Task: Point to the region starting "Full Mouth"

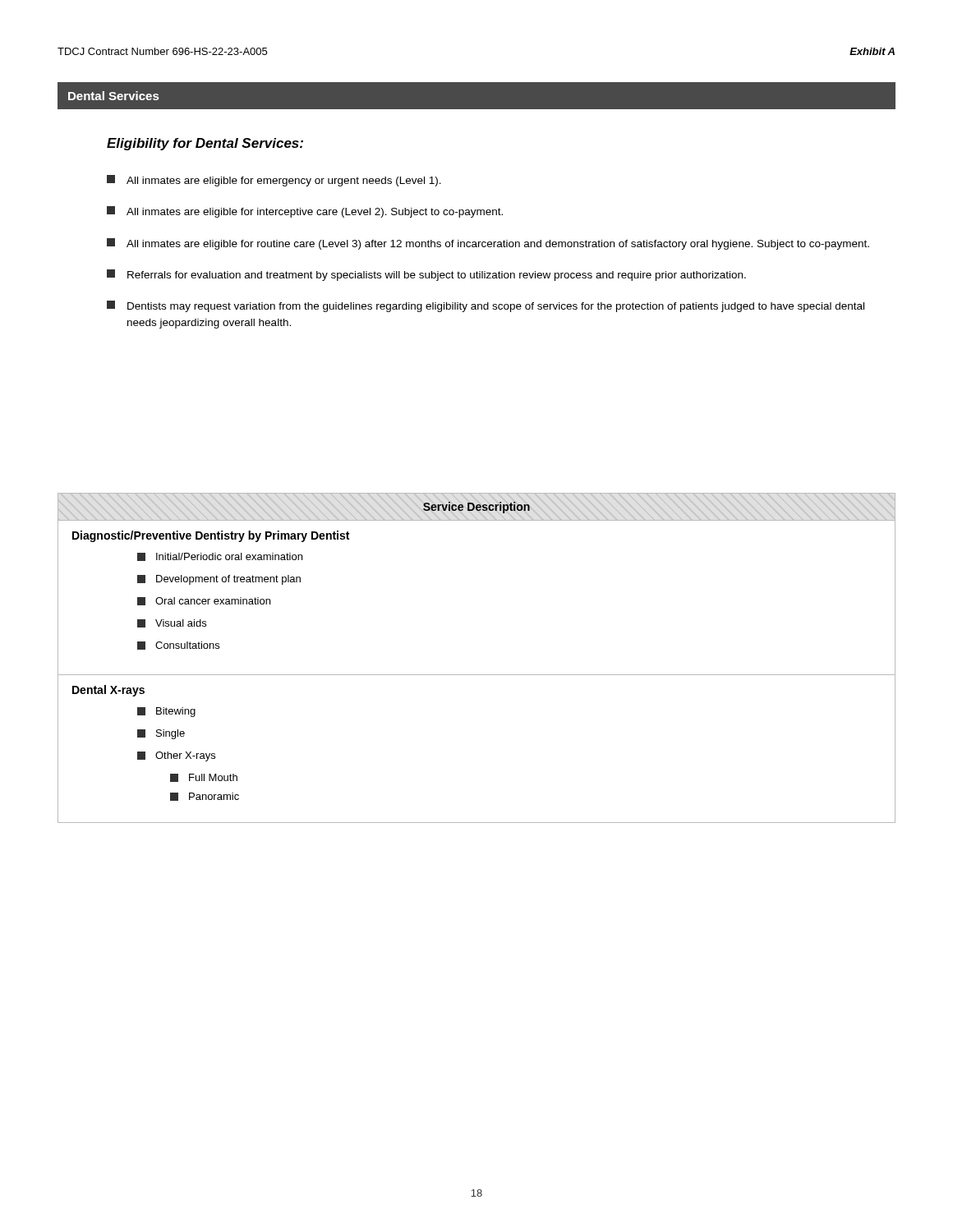Action: 204,777
